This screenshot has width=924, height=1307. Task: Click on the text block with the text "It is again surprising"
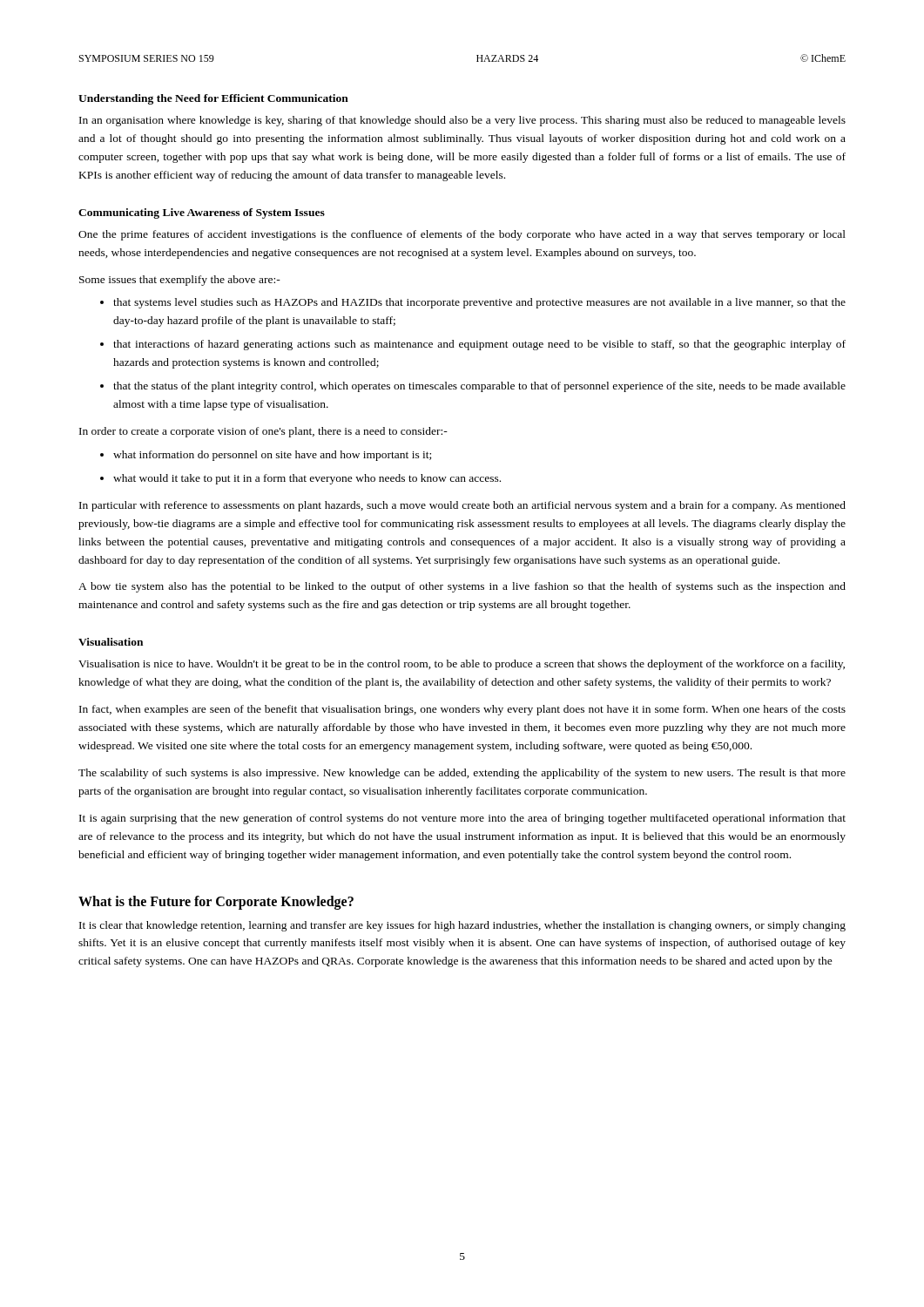pos(462,836)
